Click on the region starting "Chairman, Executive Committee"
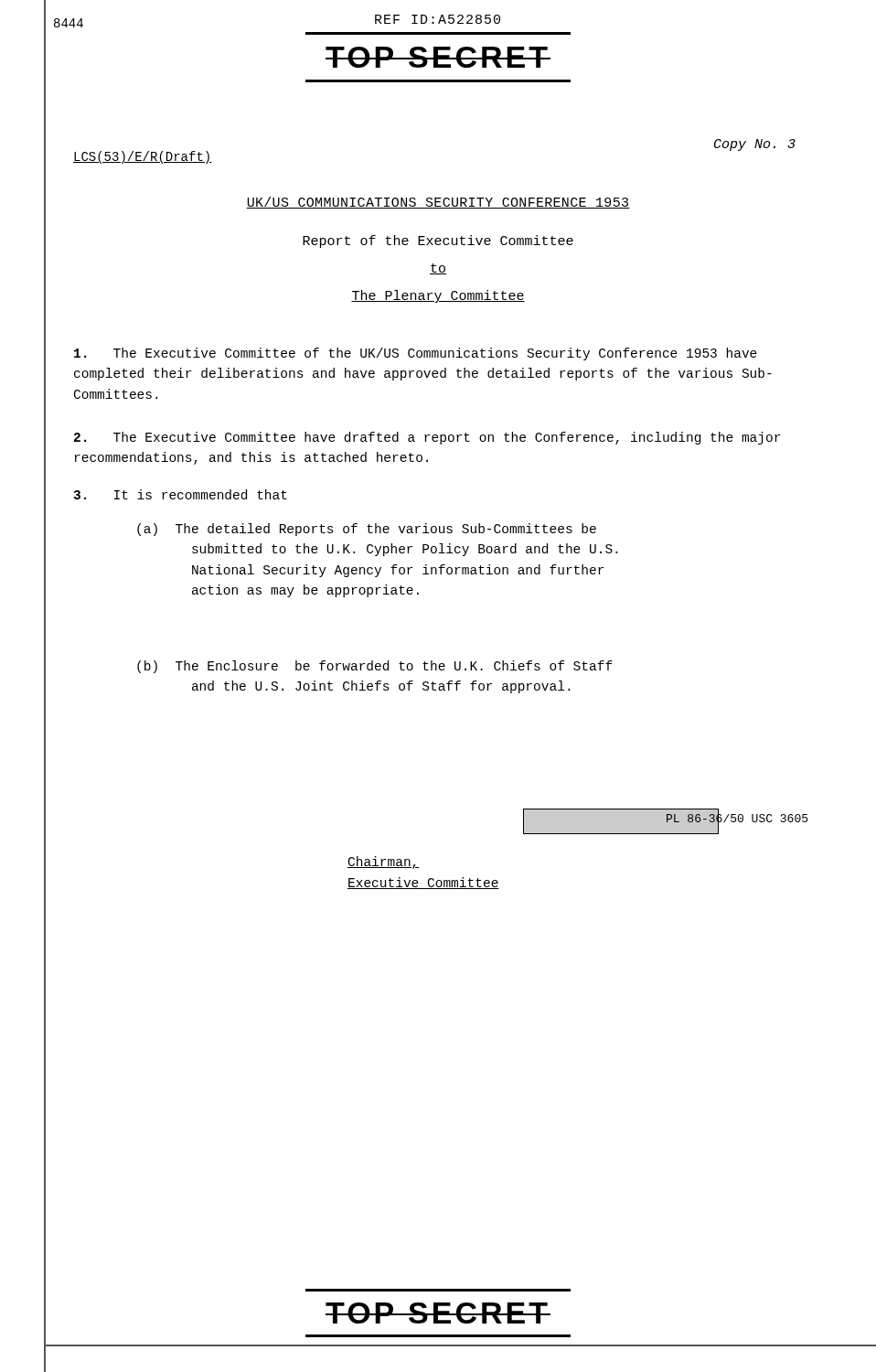The image size is (876, 1372). [x=423, y=873]
